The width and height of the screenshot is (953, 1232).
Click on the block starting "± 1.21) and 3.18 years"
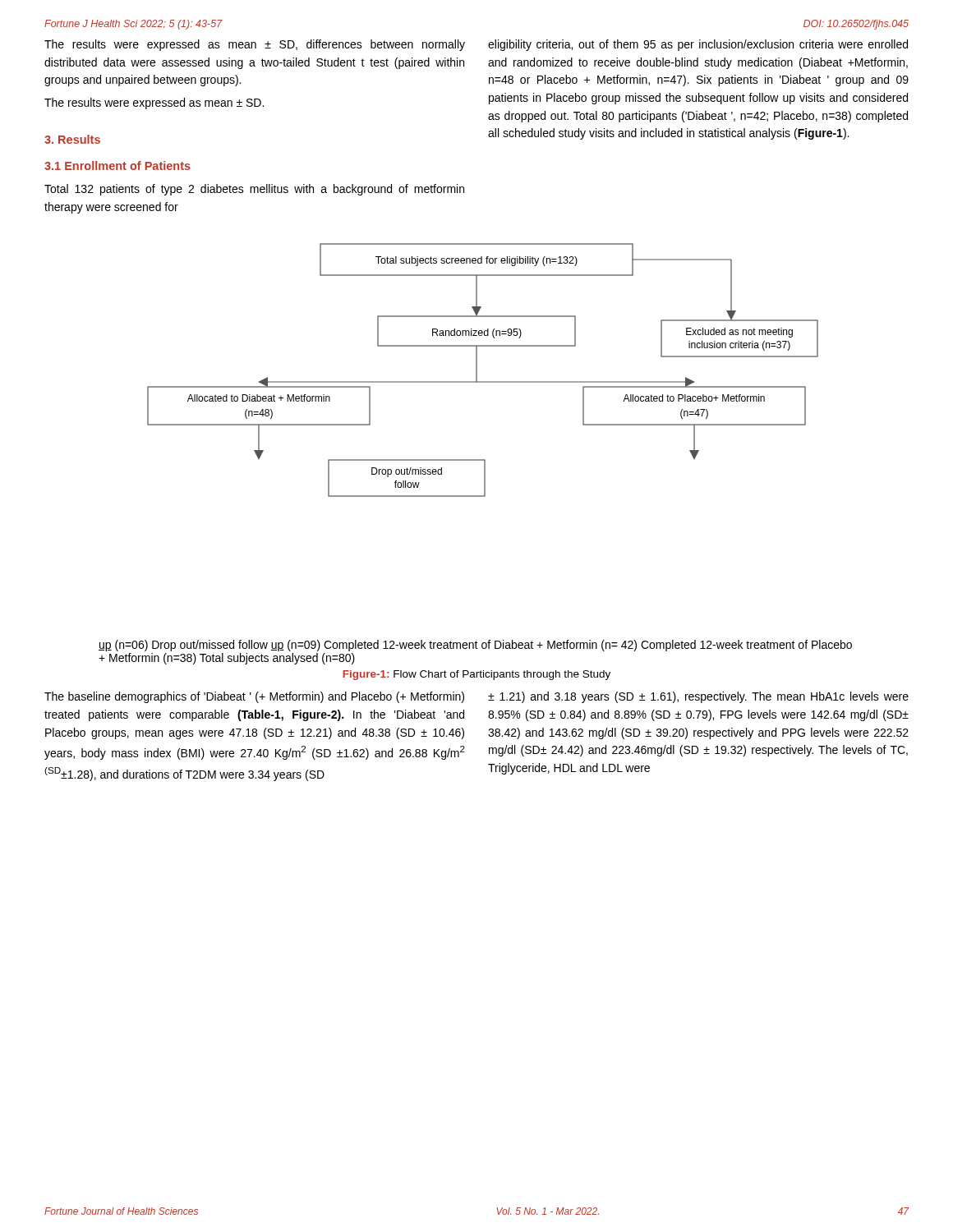click(x=698, y=733)
